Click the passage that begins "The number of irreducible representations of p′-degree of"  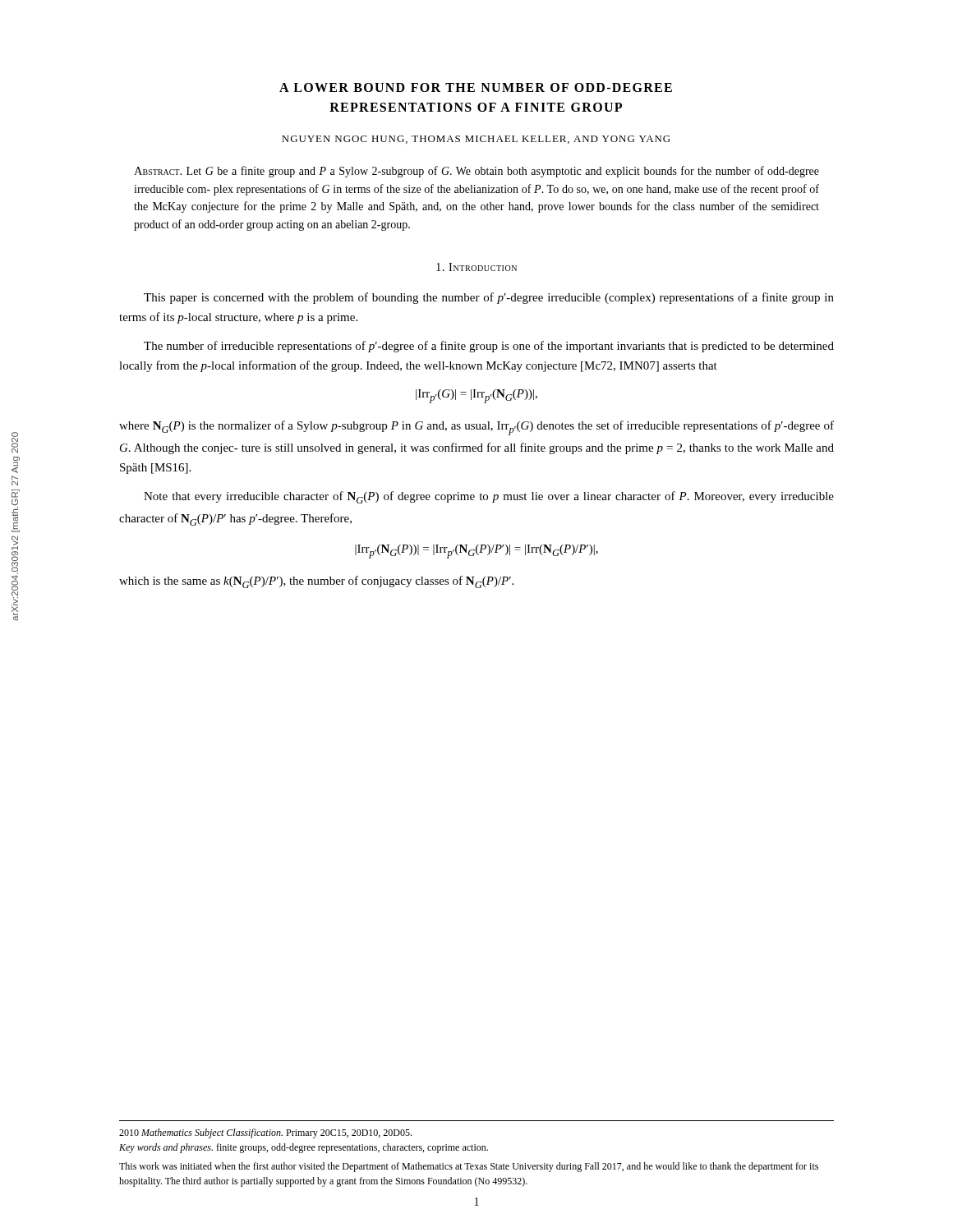pyautogui.click(x=476, y=355)
